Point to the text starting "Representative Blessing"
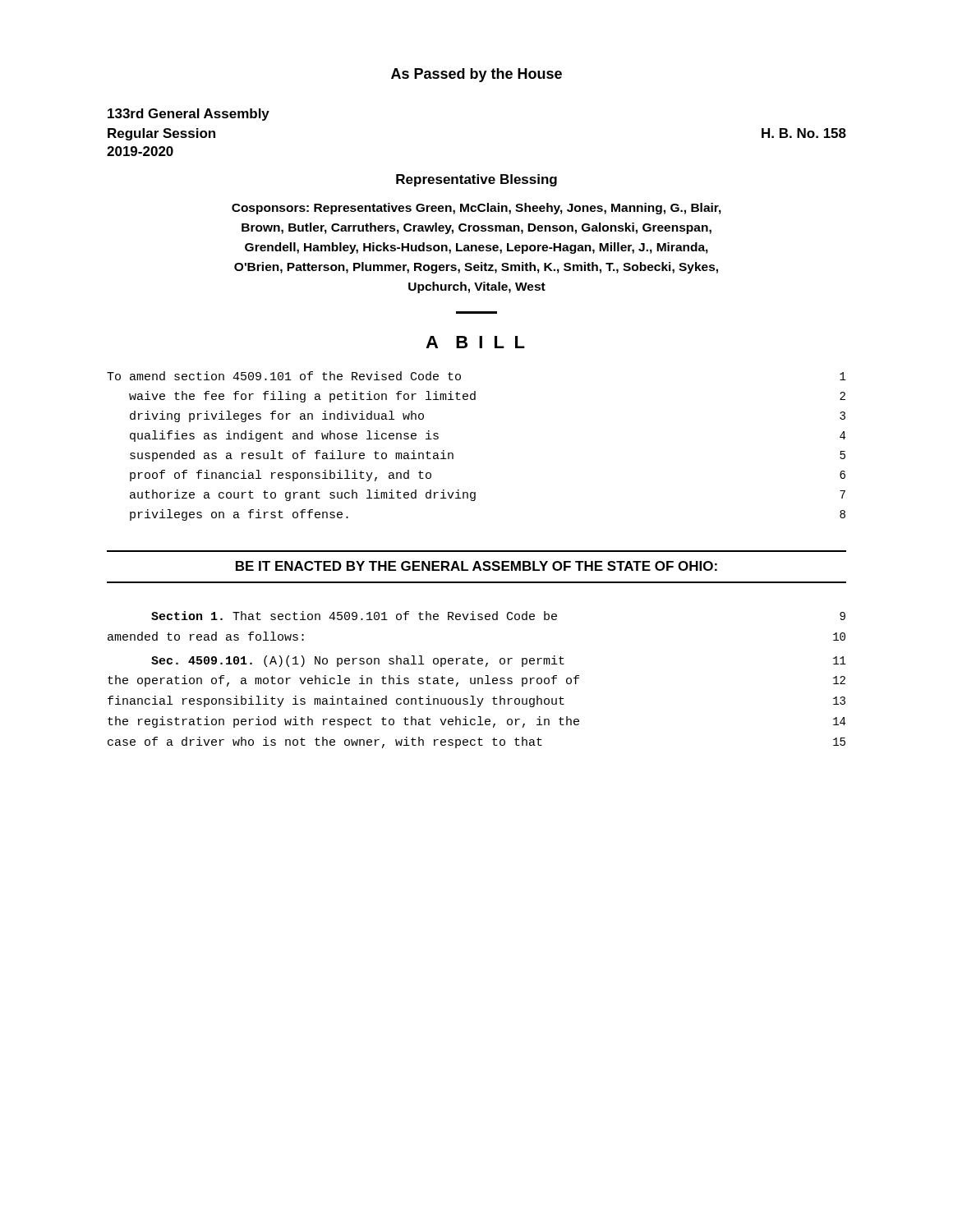953x1232 pixels. click(x=476, y=179)
